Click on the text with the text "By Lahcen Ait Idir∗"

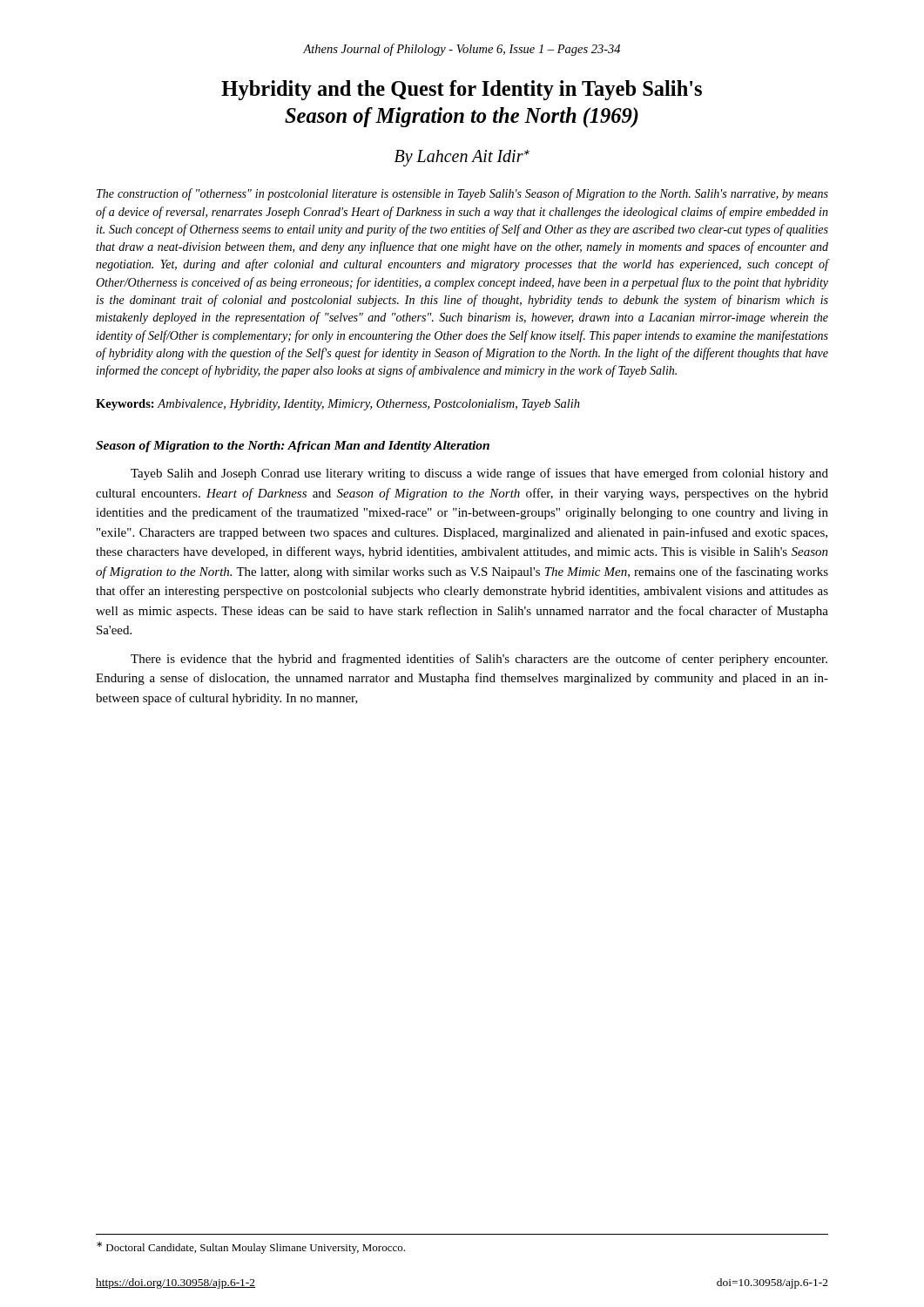462,156
